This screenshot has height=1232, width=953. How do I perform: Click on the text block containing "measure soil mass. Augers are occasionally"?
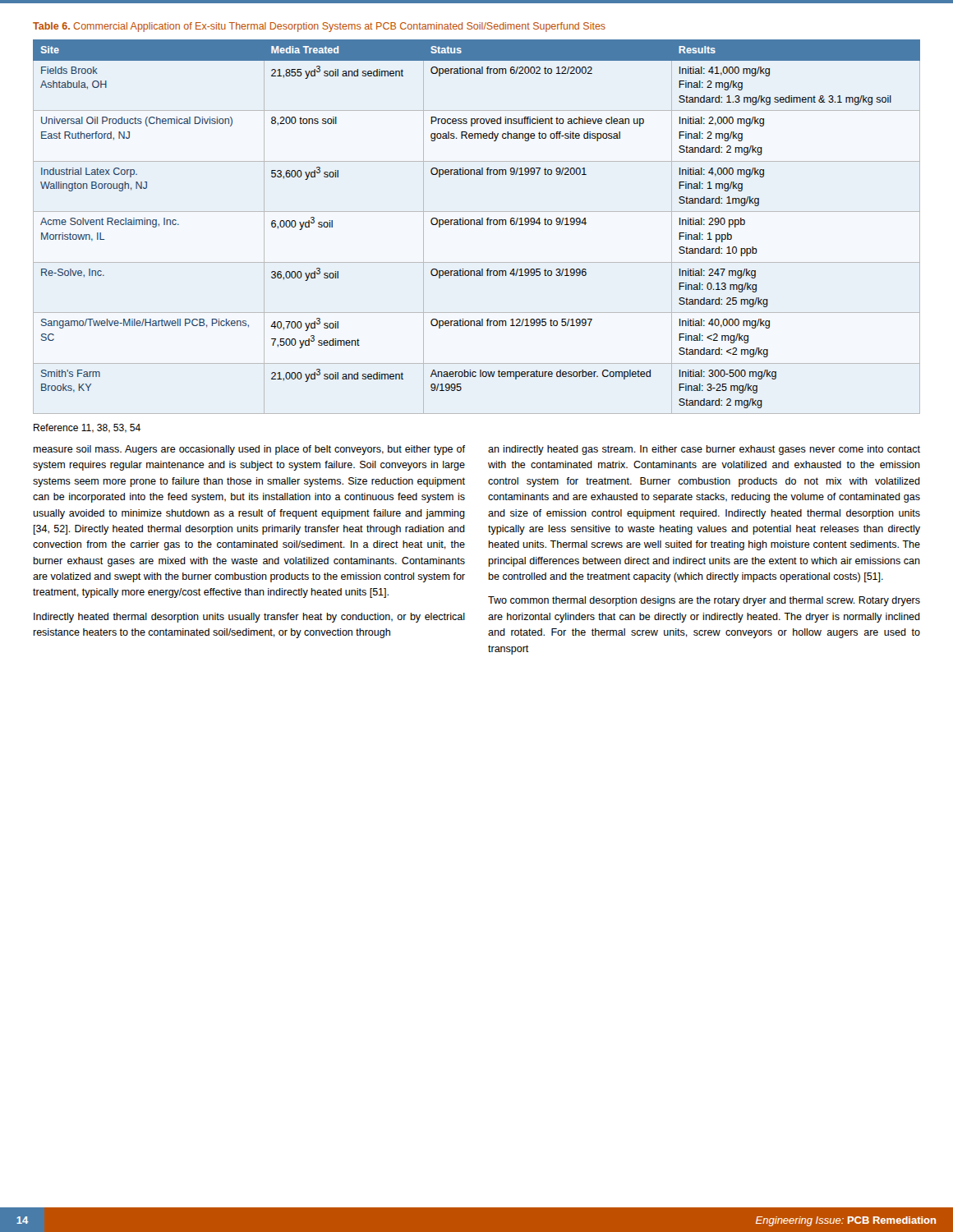coord(249,521)
